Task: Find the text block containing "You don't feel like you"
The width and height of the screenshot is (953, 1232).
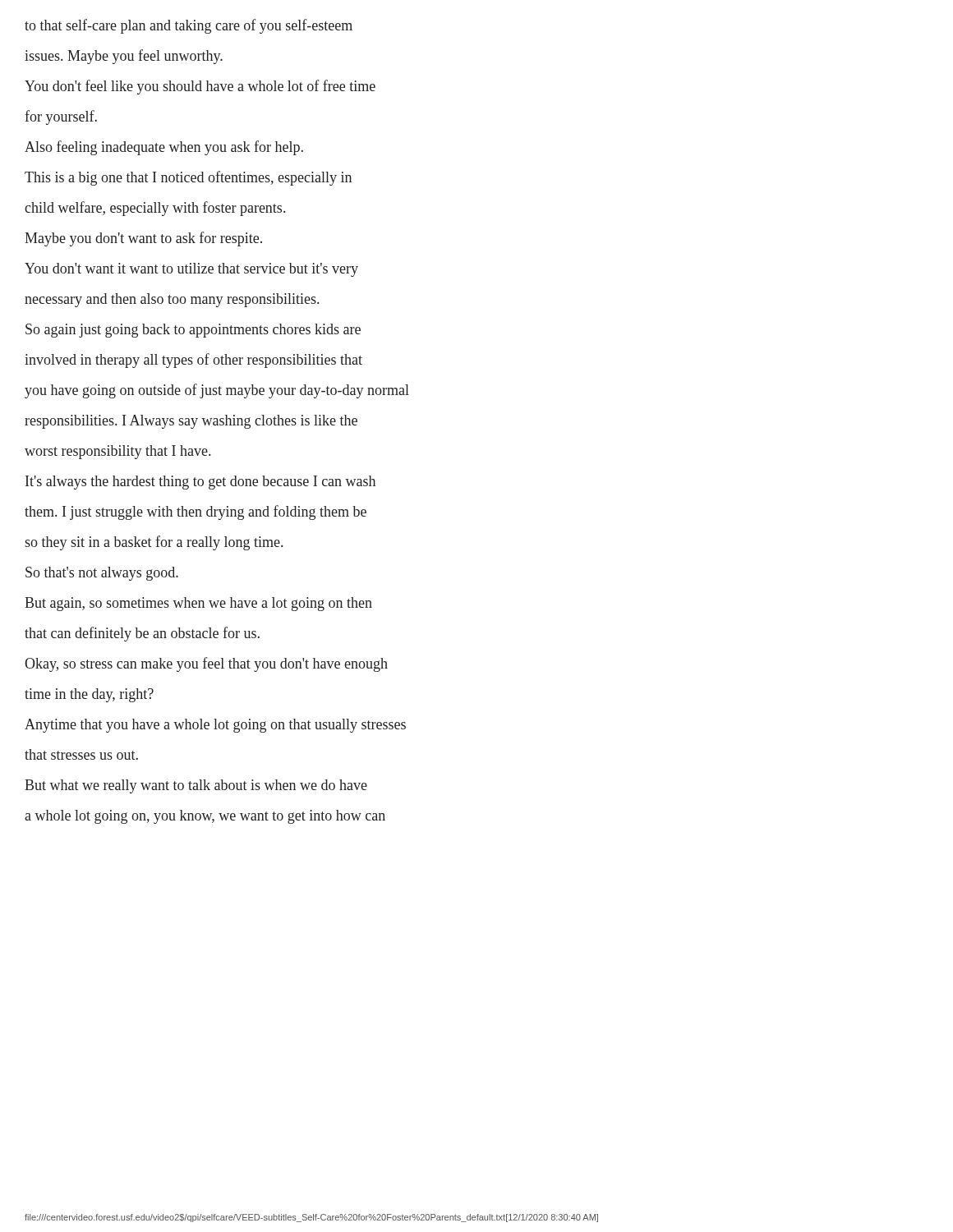Action: click(200, 87)
